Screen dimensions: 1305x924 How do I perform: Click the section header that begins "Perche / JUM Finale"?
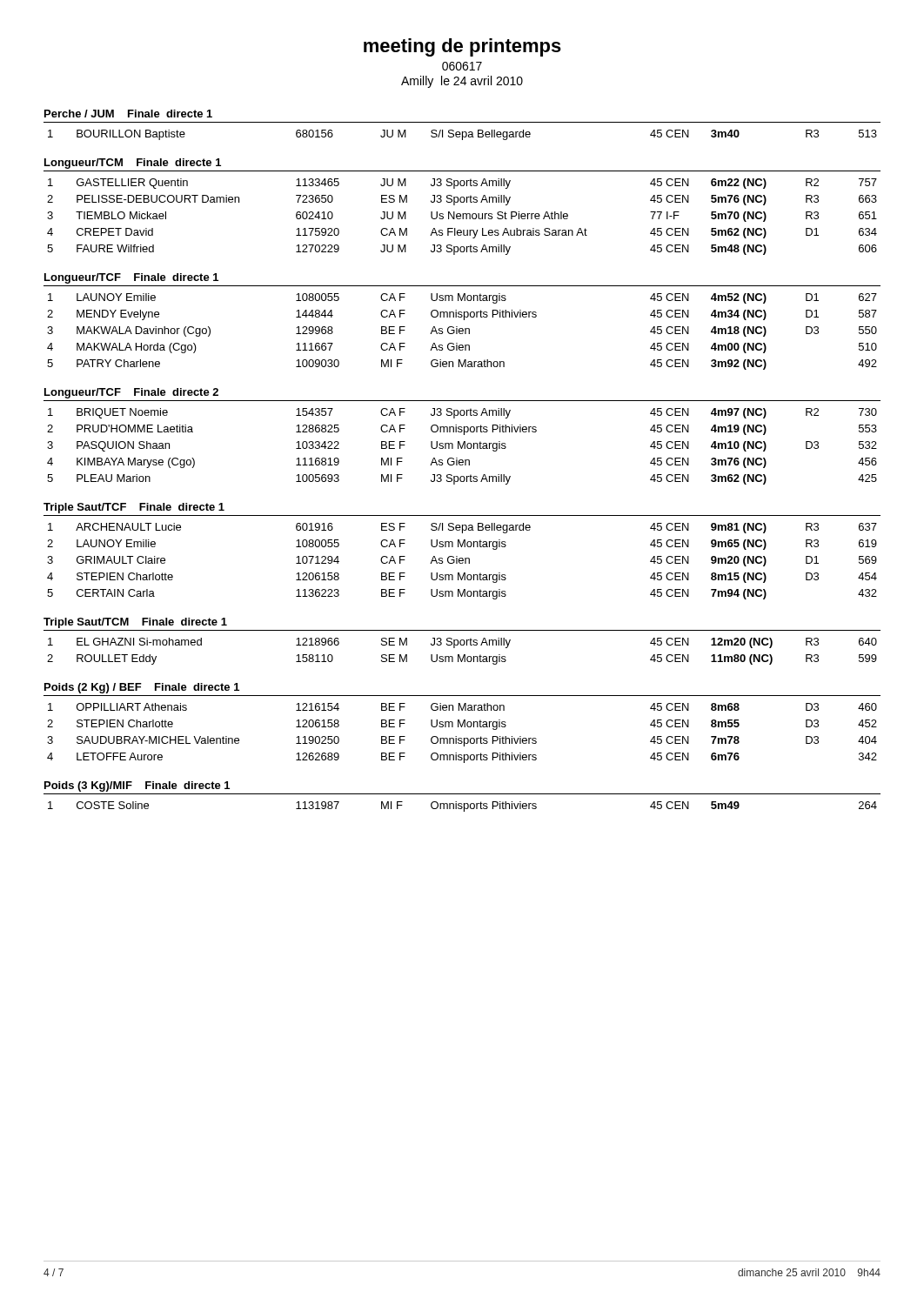128,114
